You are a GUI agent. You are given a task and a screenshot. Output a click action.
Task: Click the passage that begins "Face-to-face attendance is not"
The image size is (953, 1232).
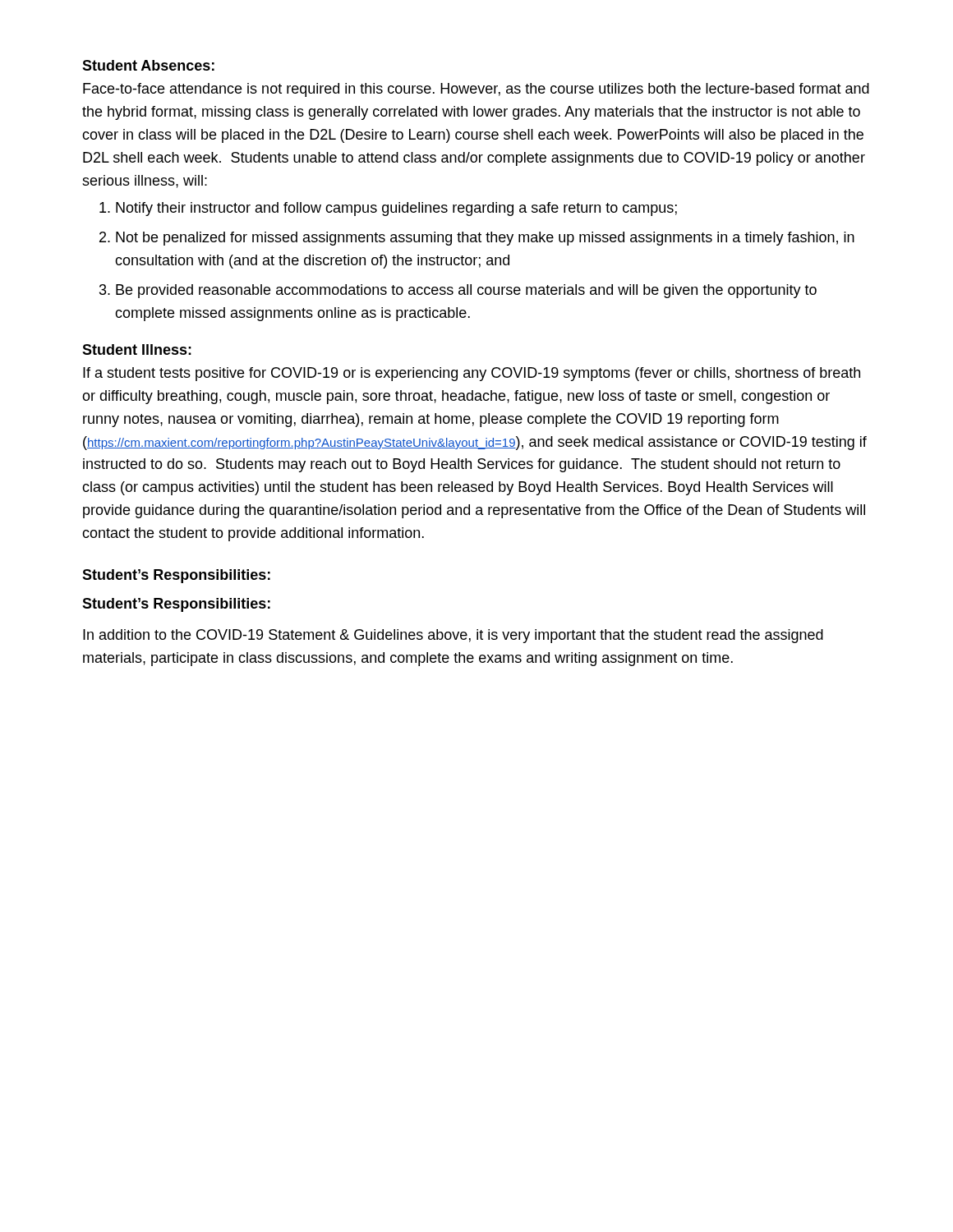pos(476,134)
